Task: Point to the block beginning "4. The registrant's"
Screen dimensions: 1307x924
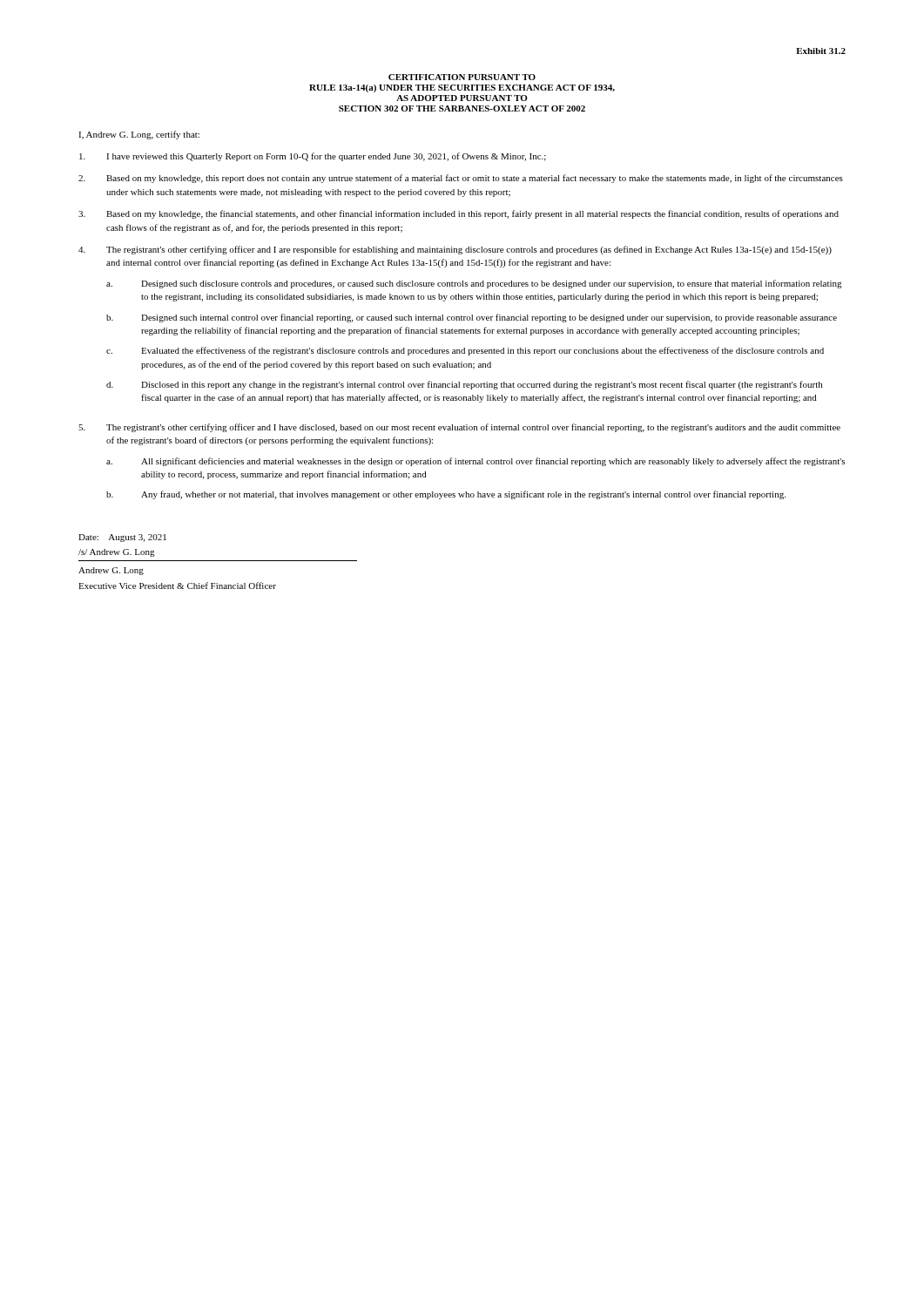Action: point(462,328)
